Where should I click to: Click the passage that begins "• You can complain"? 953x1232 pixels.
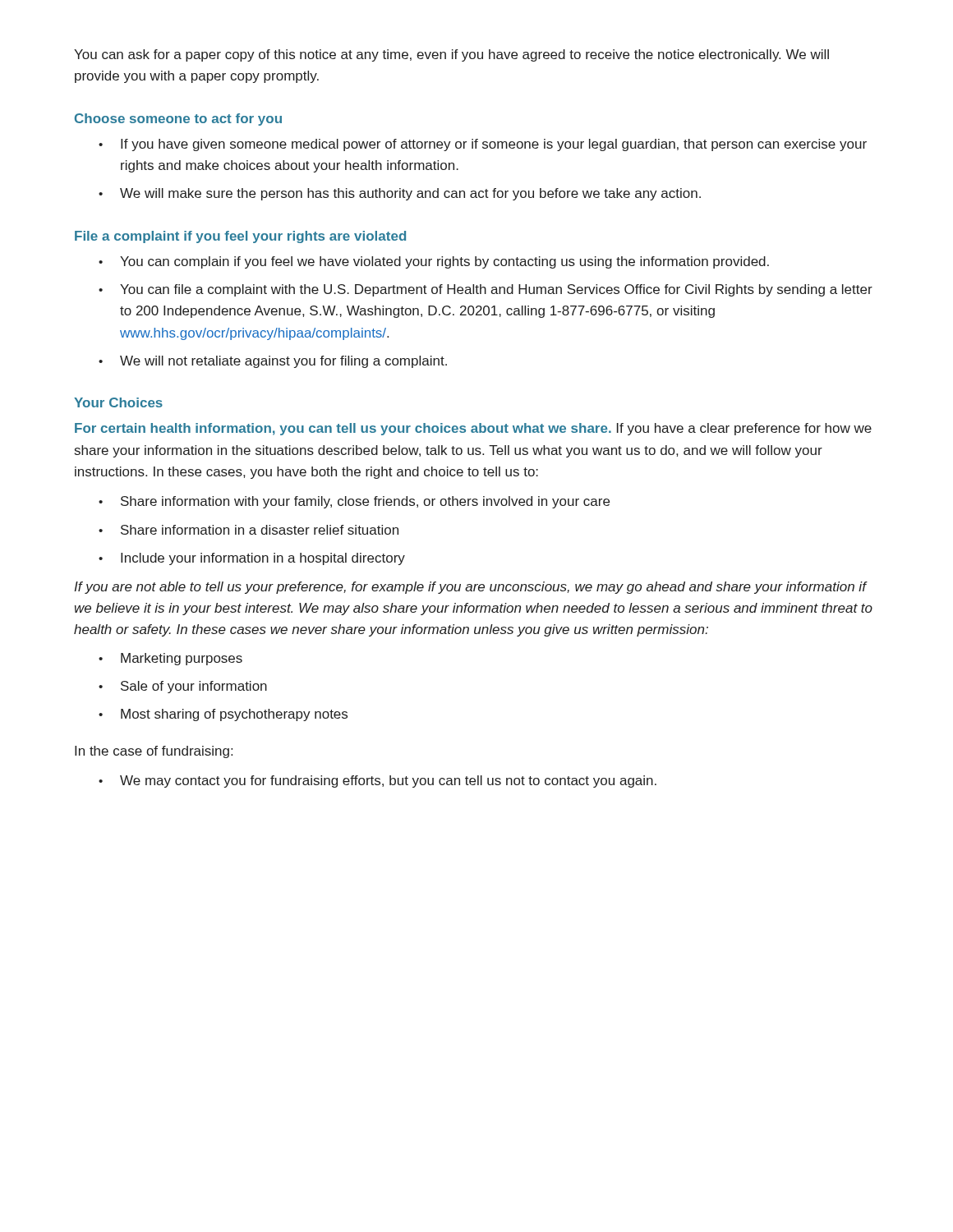489,262
